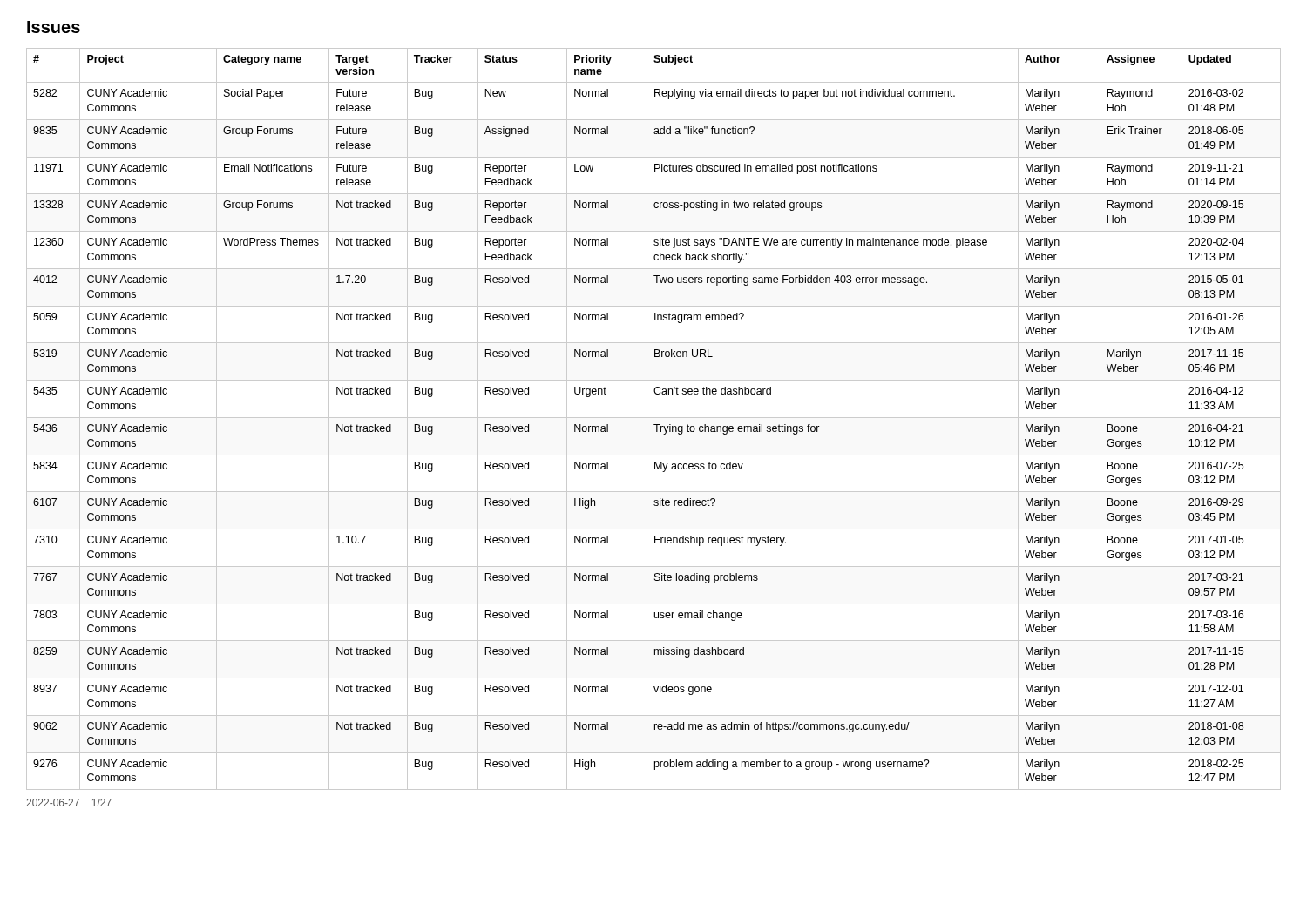
Task: Locate the title
Action: pos(654,27)
